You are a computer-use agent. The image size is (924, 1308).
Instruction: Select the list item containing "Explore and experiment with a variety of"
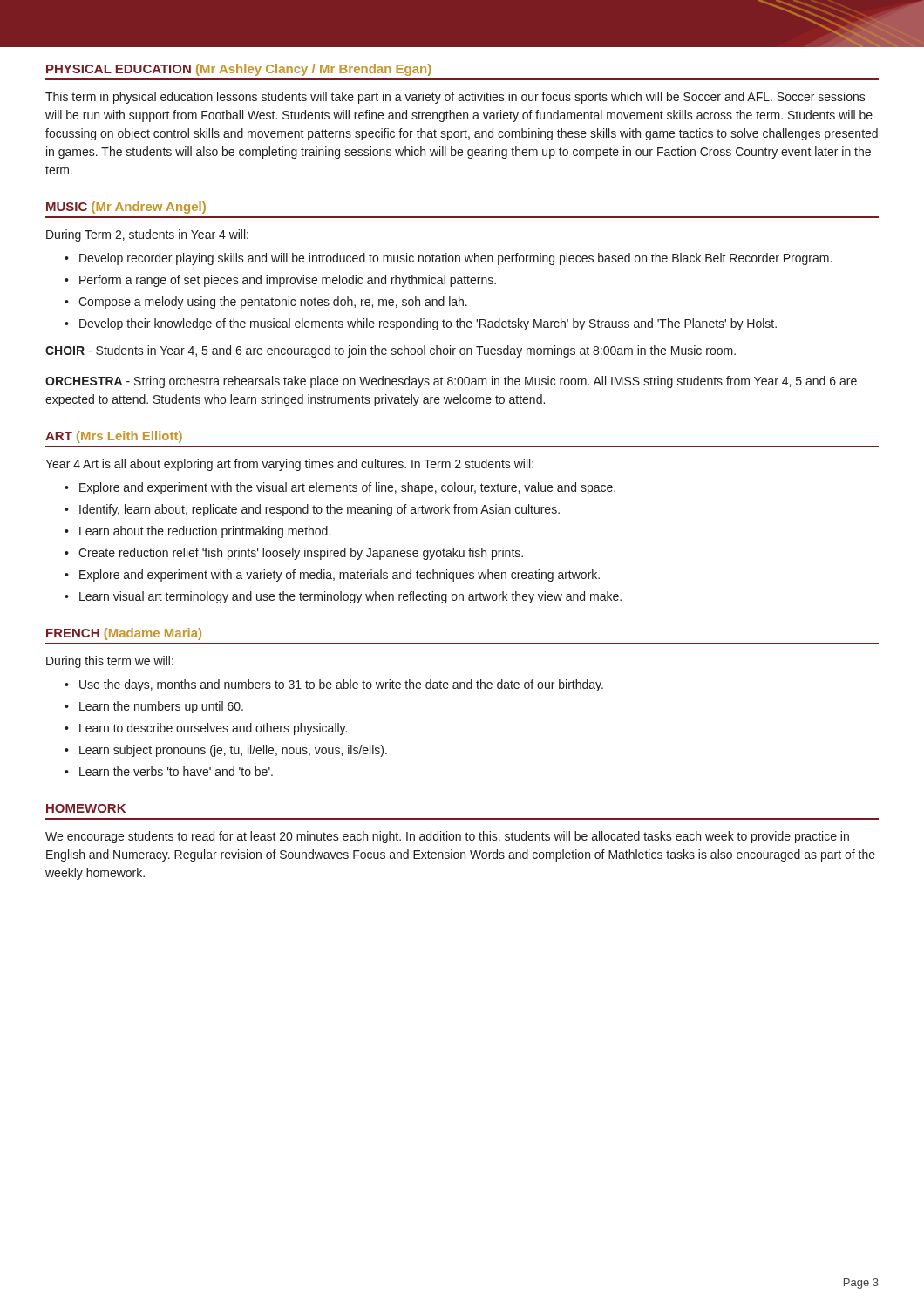(x=340, y=575)
